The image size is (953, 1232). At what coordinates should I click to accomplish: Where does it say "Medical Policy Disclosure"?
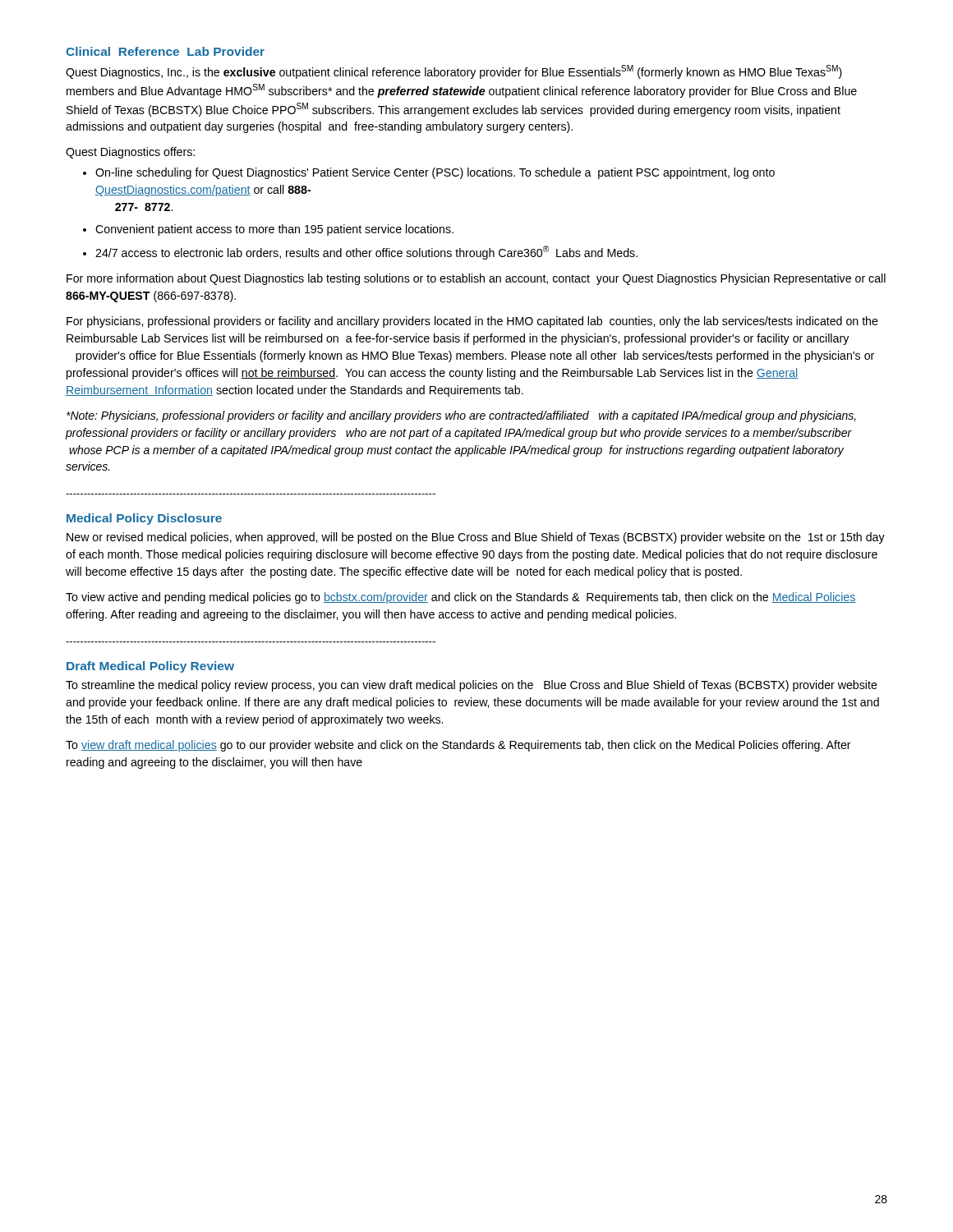(x=144, y=519)
